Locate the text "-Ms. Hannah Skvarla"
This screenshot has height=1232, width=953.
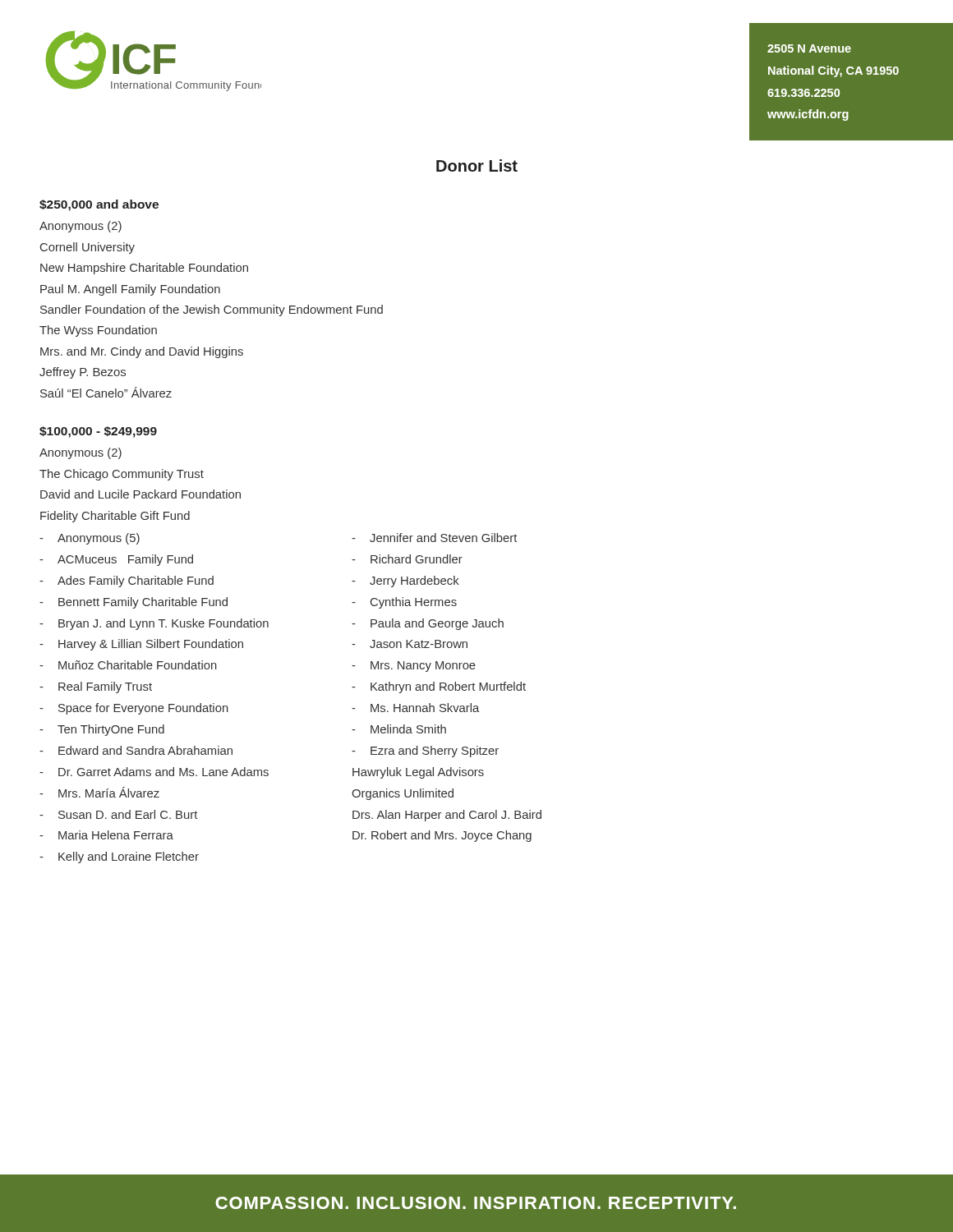point(415,709)
